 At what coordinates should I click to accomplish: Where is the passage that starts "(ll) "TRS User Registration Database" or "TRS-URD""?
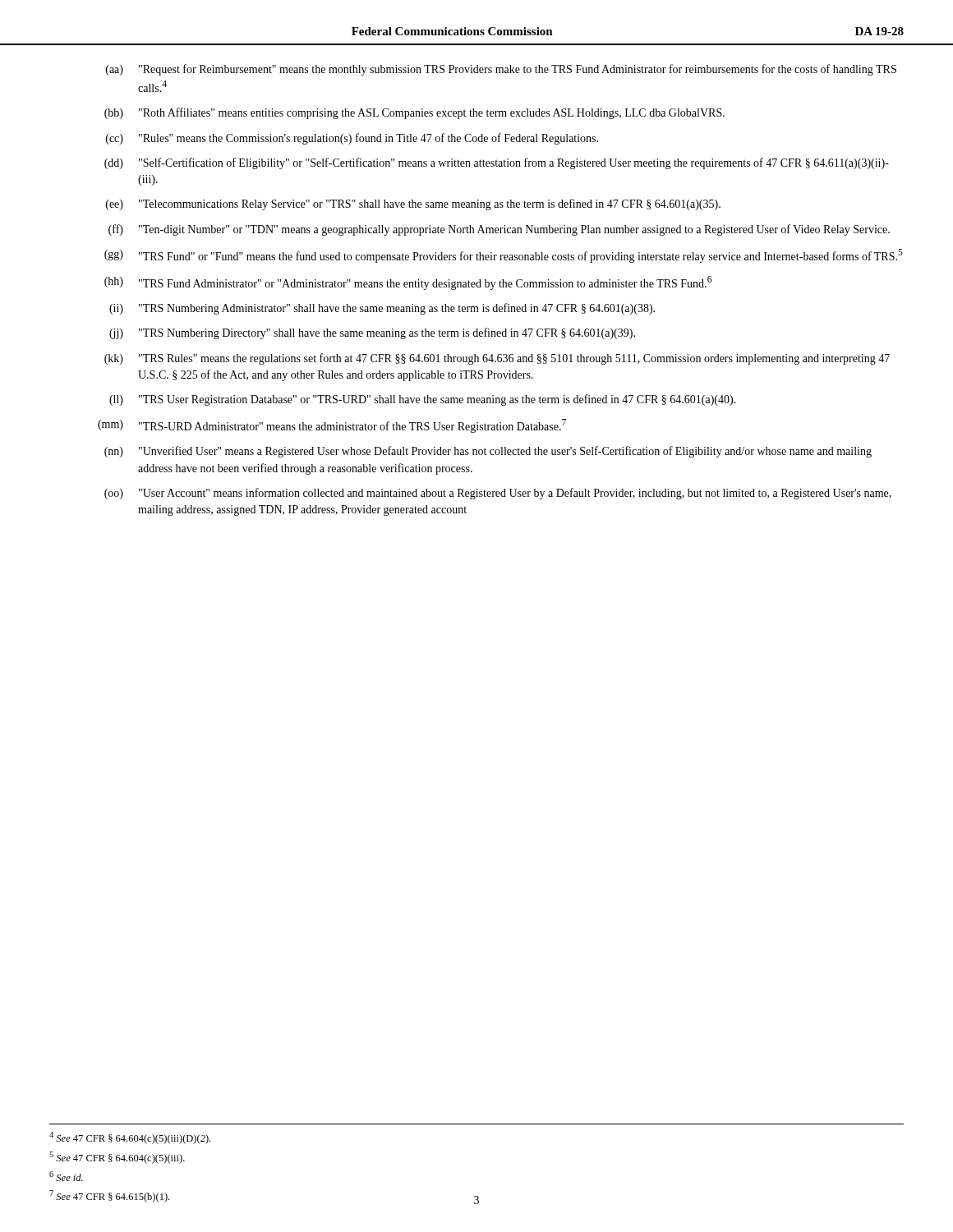tap(476, 400)
